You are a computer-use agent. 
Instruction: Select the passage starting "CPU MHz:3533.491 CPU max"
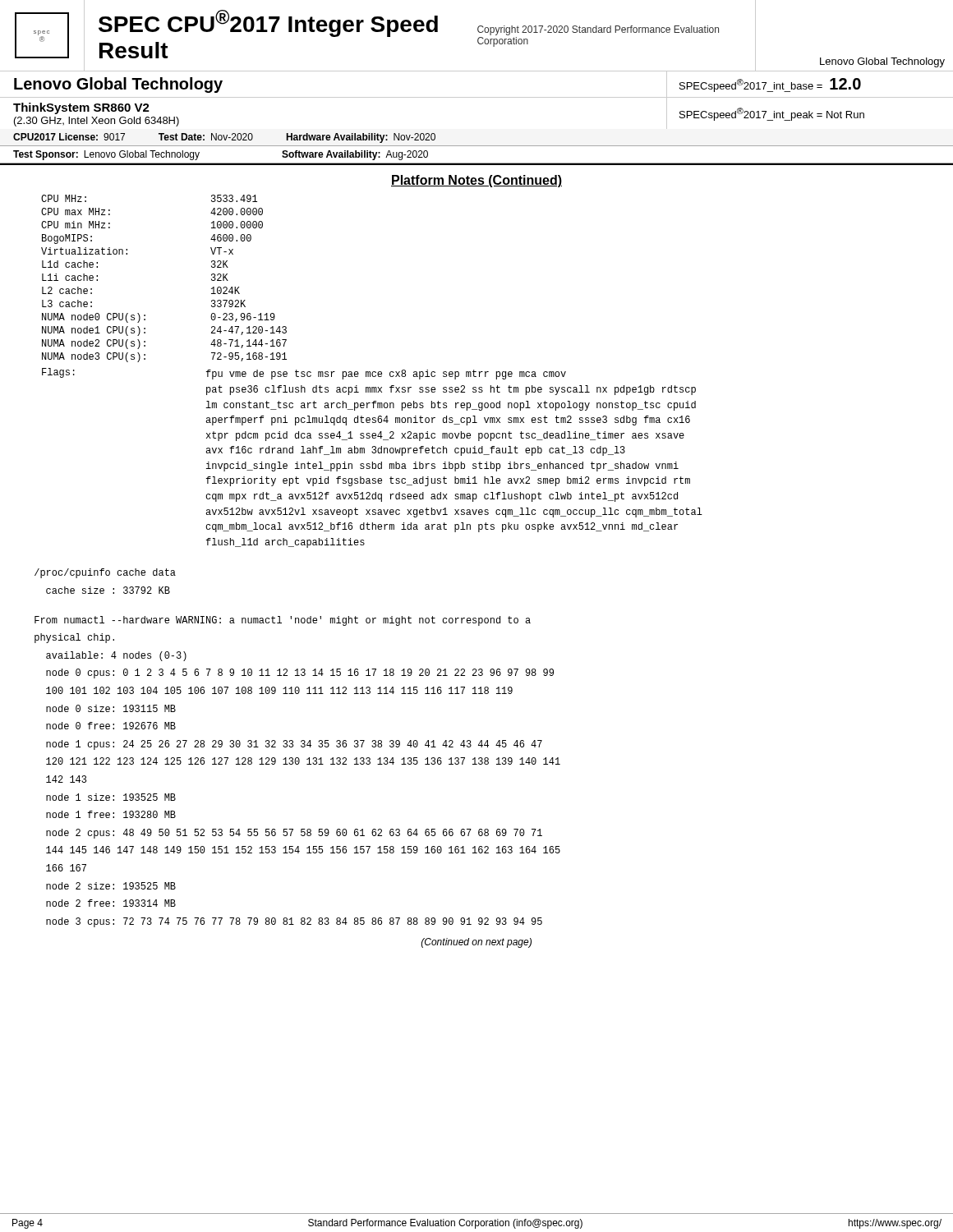pyautogui.click(x=476, y=373)
